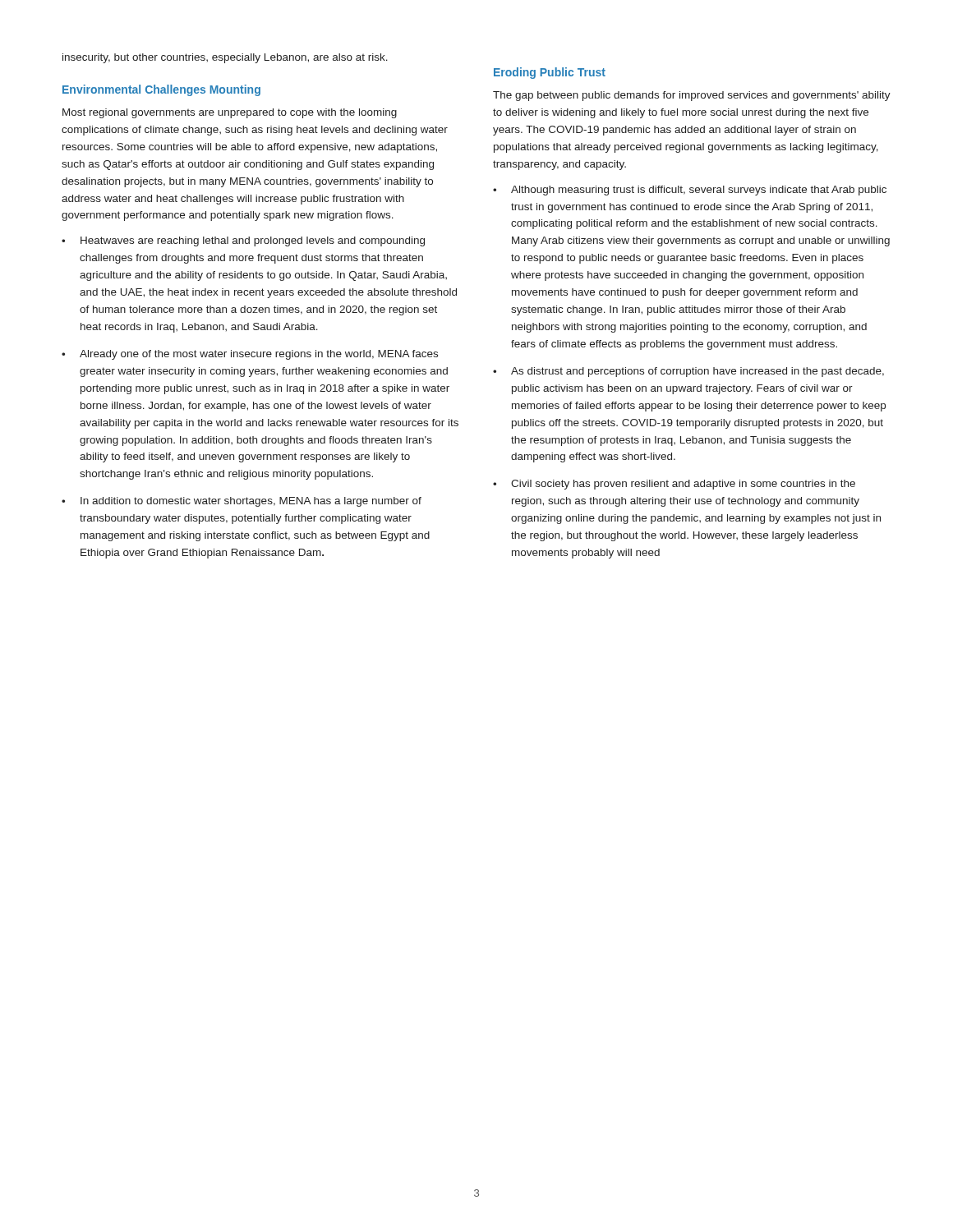Find the list item that says "• In addition to"
Viewport: 953px width, 1232px height.
[x=261, y=527]
